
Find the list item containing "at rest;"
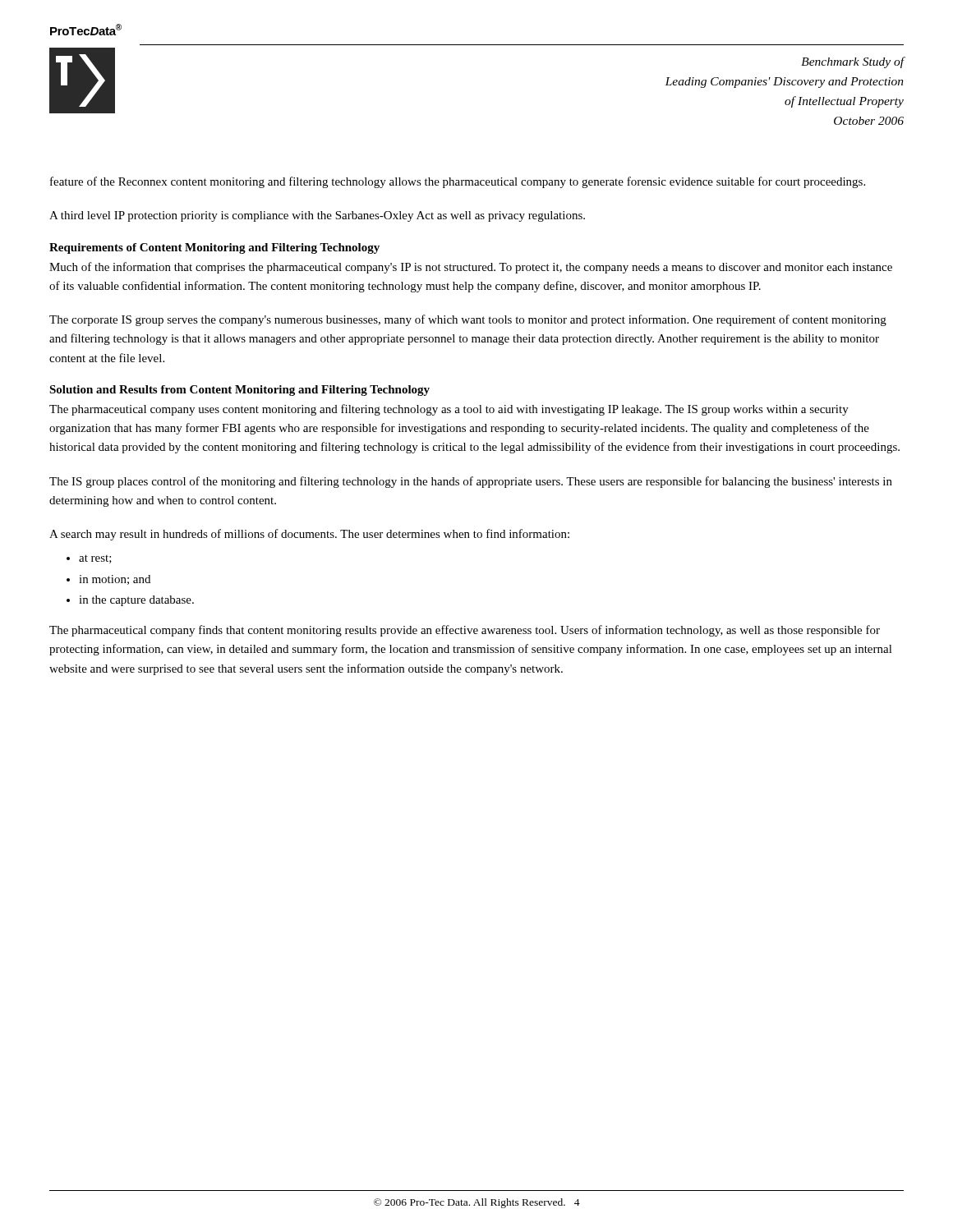(x=95, y=558)
